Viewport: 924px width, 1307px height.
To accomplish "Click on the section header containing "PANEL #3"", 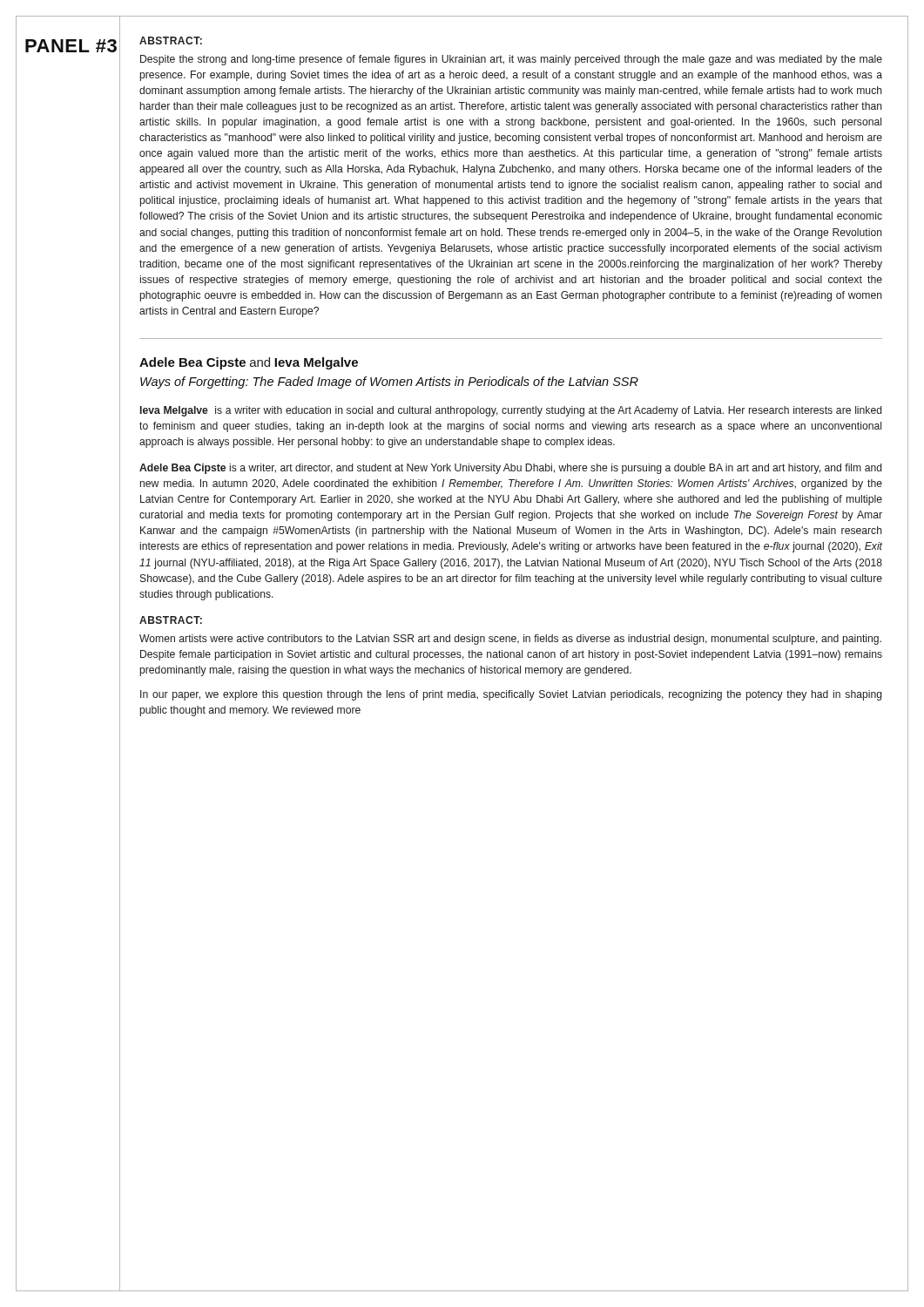I will [71, 46].
